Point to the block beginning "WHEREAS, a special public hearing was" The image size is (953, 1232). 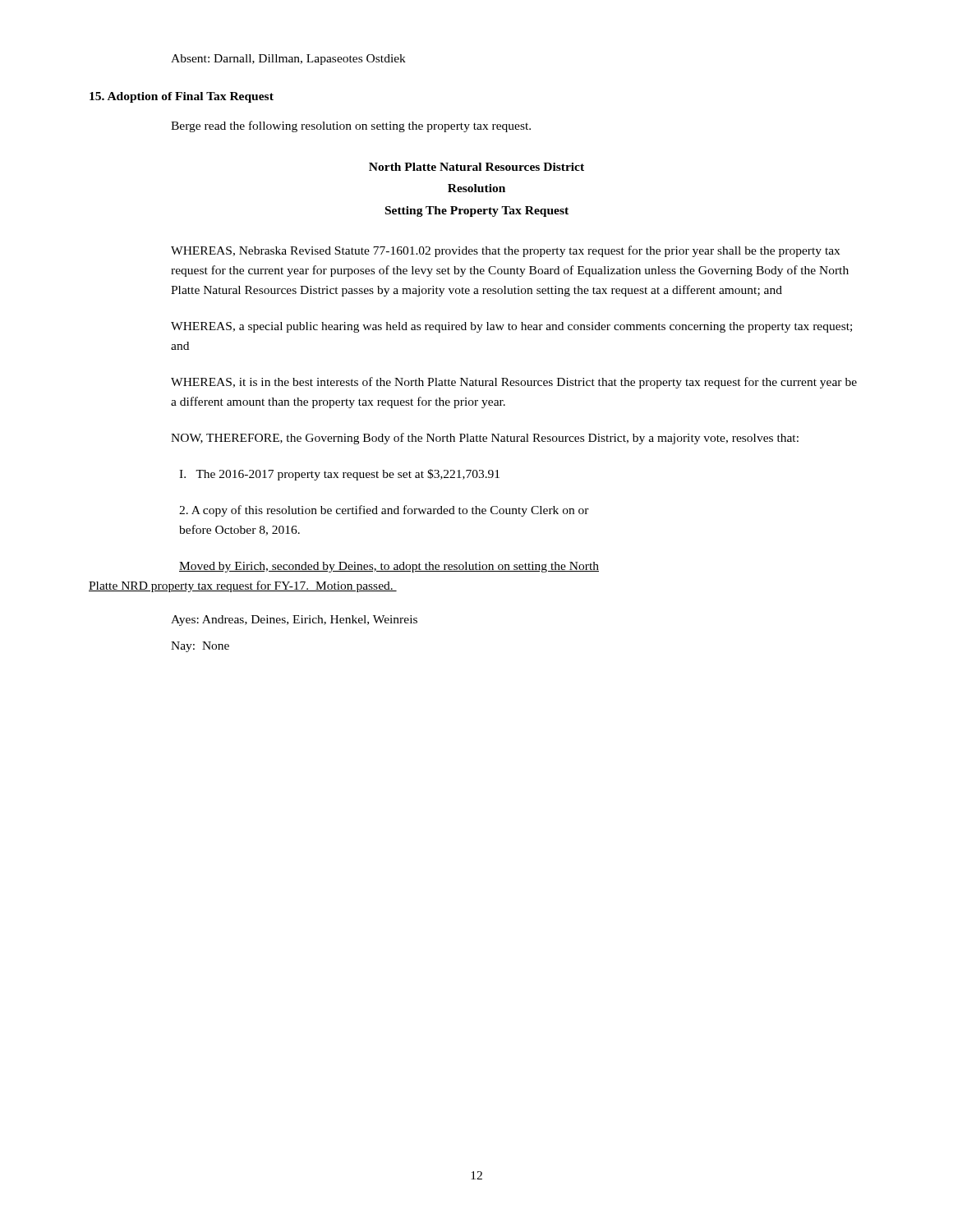pyautogui.click(x=512, y=336)
